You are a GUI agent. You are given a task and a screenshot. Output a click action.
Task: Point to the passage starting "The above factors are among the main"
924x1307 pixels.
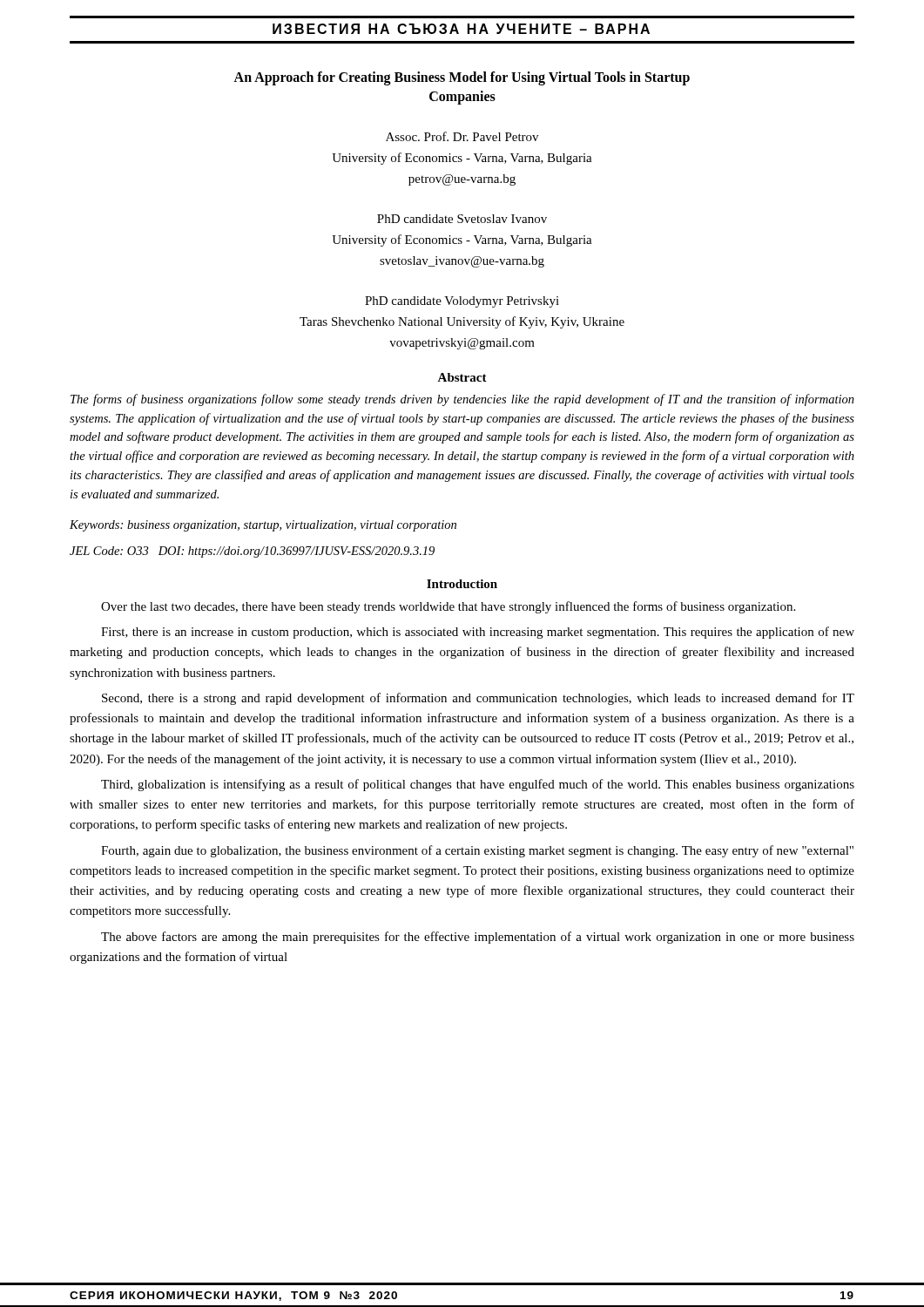pyautogui.click(x=462, y=946)
